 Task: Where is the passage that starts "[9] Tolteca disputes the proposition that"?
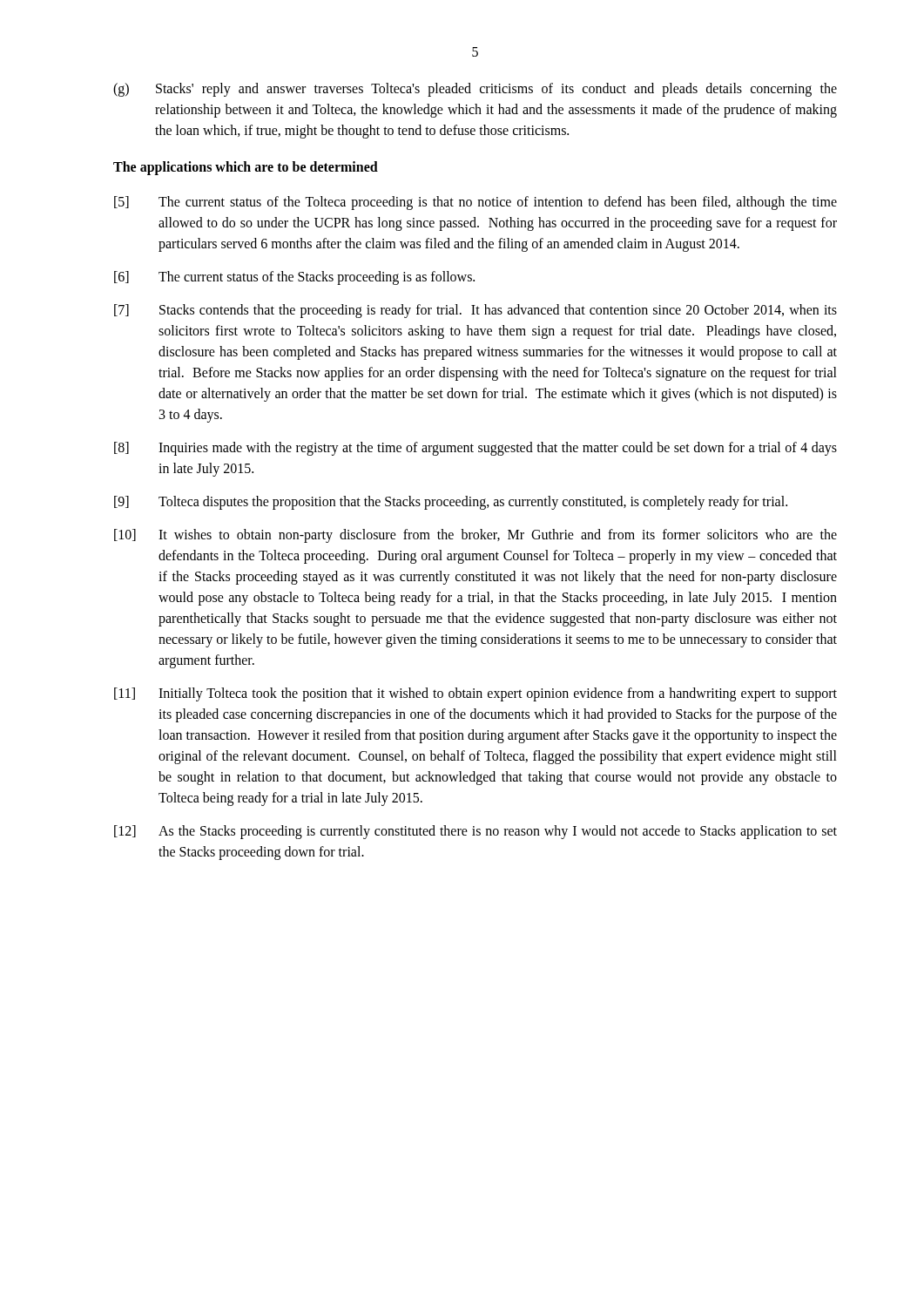[475, 502]
